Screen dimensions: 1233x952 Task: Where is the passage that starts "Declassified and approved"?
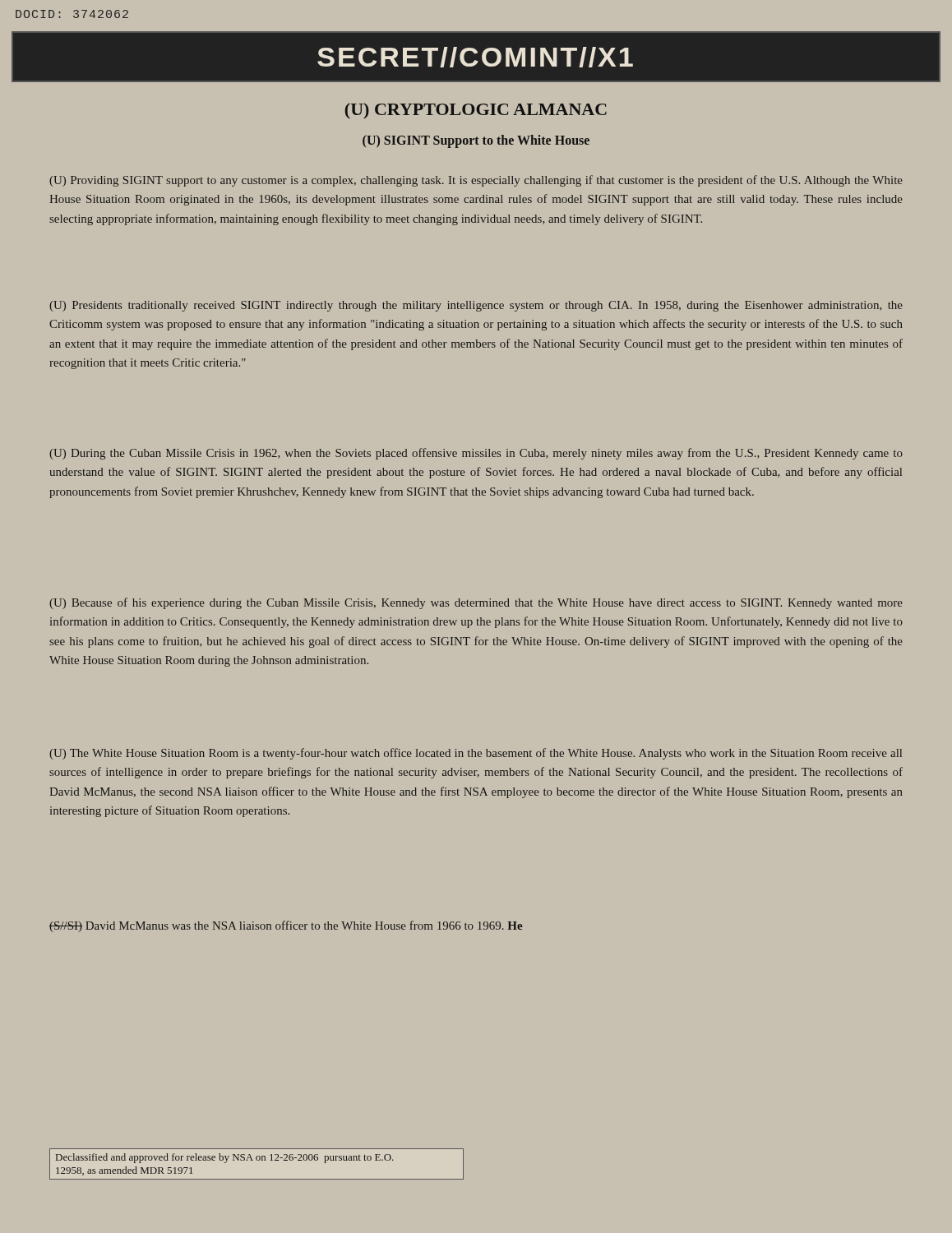point(225,1164)
